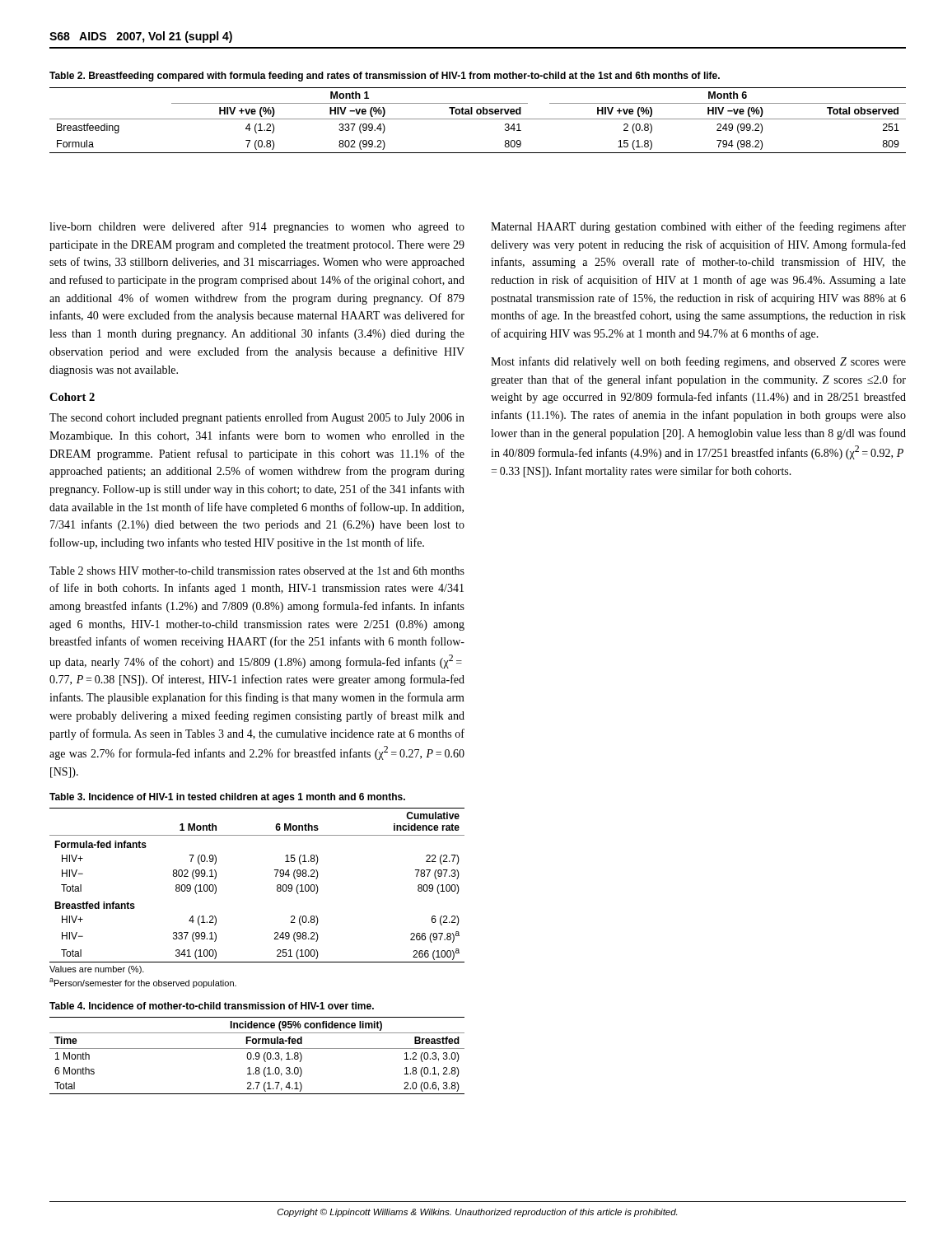Where is the passage that starts "Most infants did relatively"?
The height and width of the screenshot is (1235, 952).
[698, 416]
